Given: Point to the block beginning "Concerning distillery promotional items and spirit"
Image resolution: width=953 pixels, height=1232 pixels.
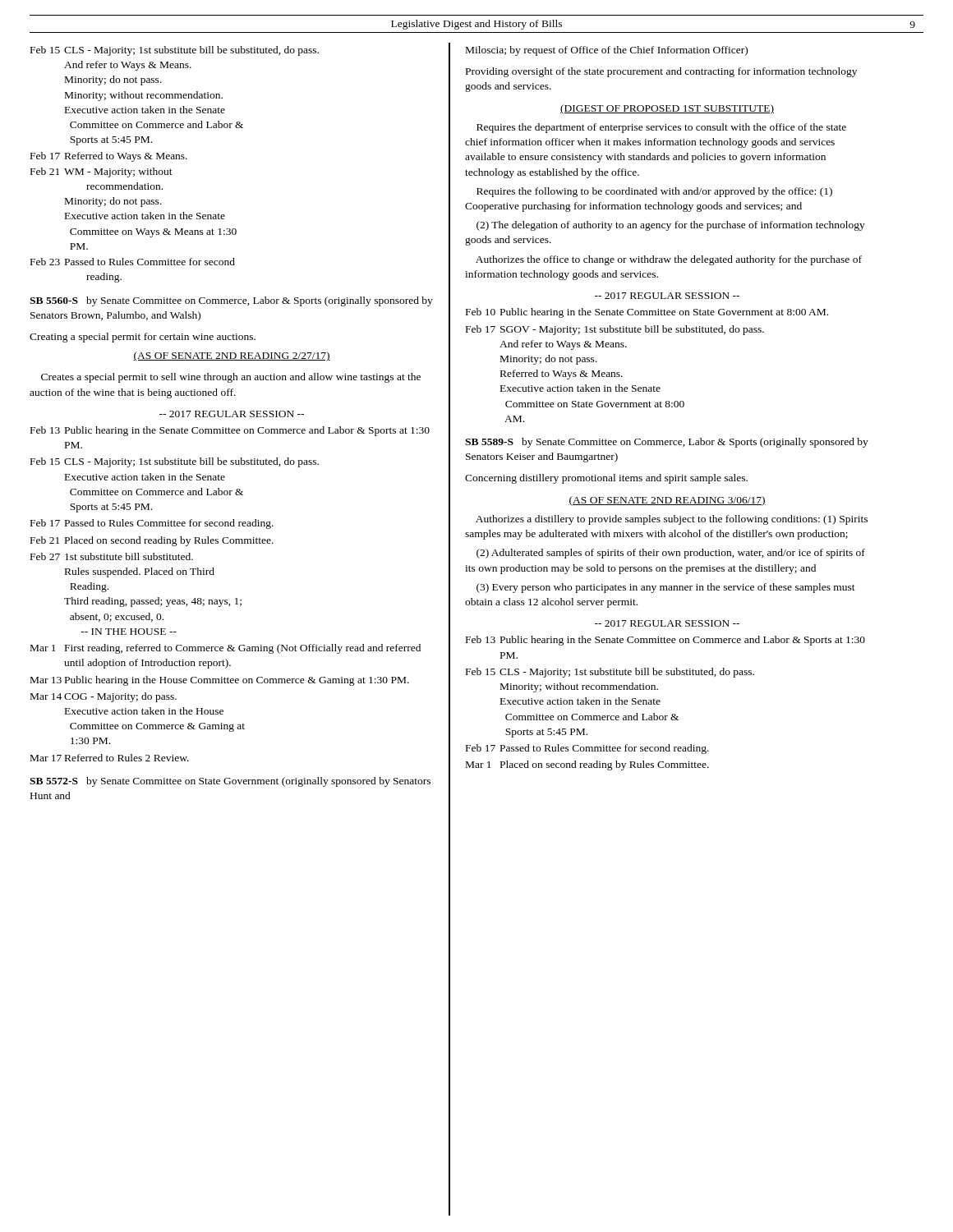Looking at the screenshot, I should (x=667, y=479).
